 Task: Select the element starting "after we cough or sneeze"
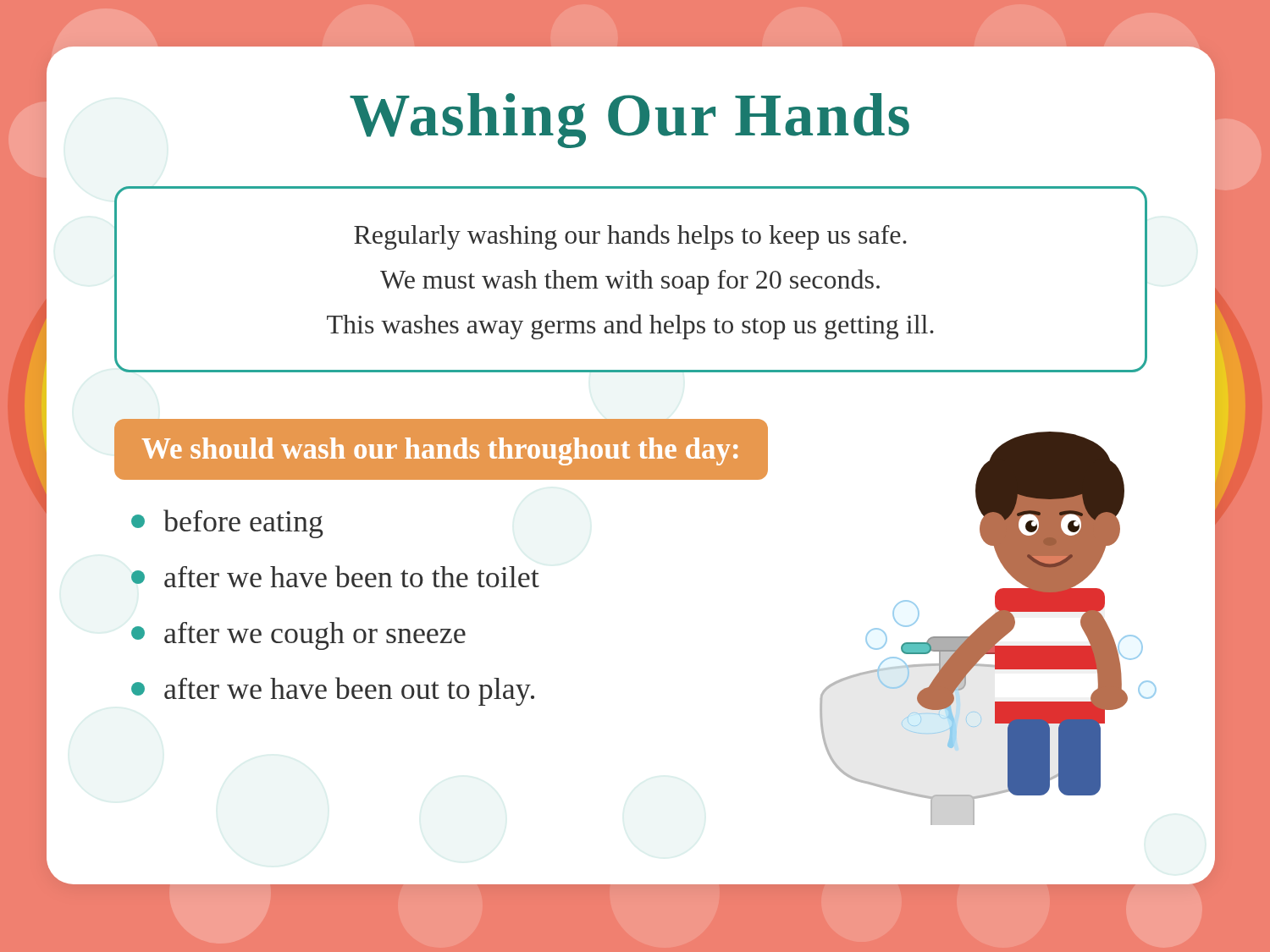(x=299, y=633)
